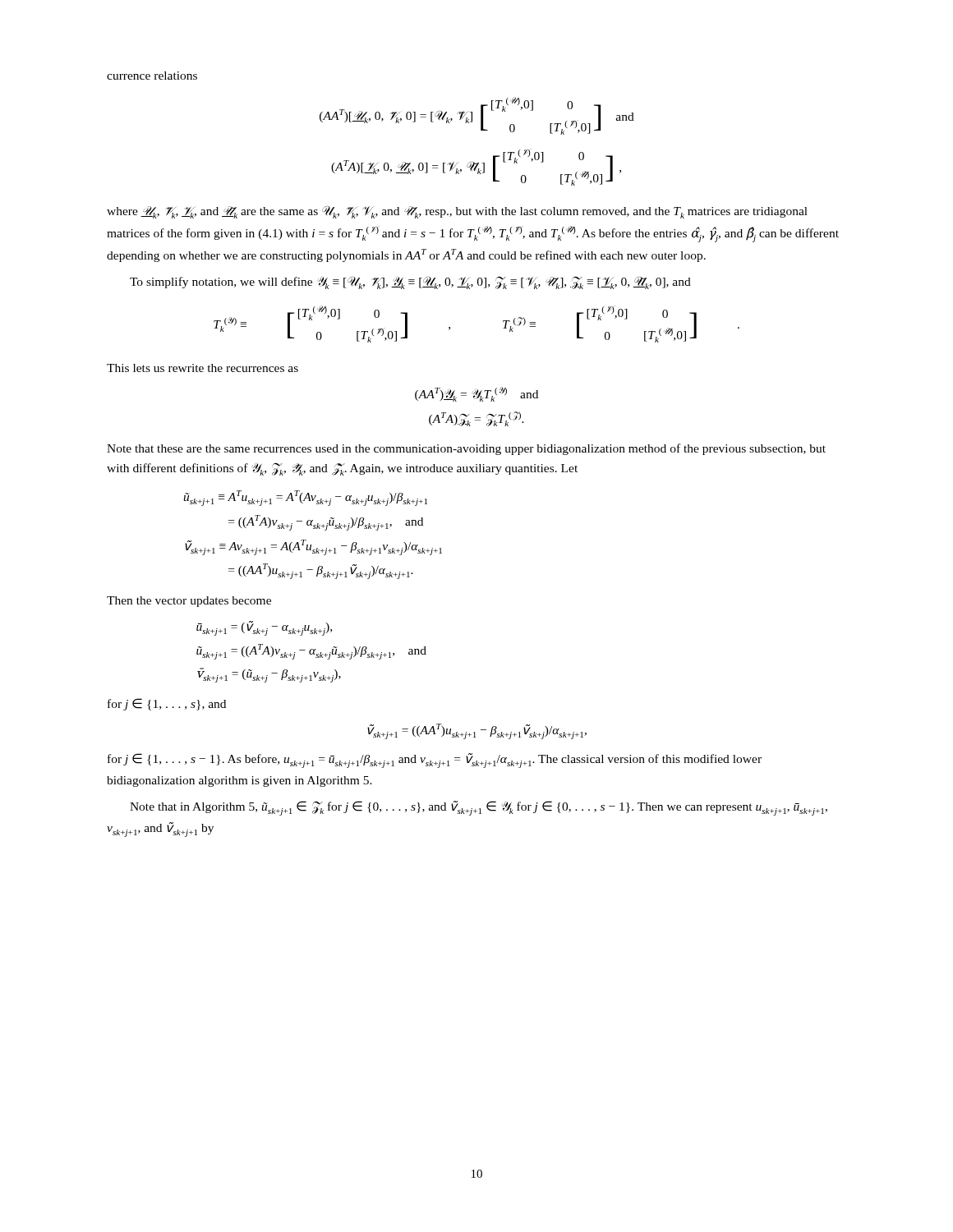Click on the passage starting "Note that these are the same recurrences"

coord(466,459)
